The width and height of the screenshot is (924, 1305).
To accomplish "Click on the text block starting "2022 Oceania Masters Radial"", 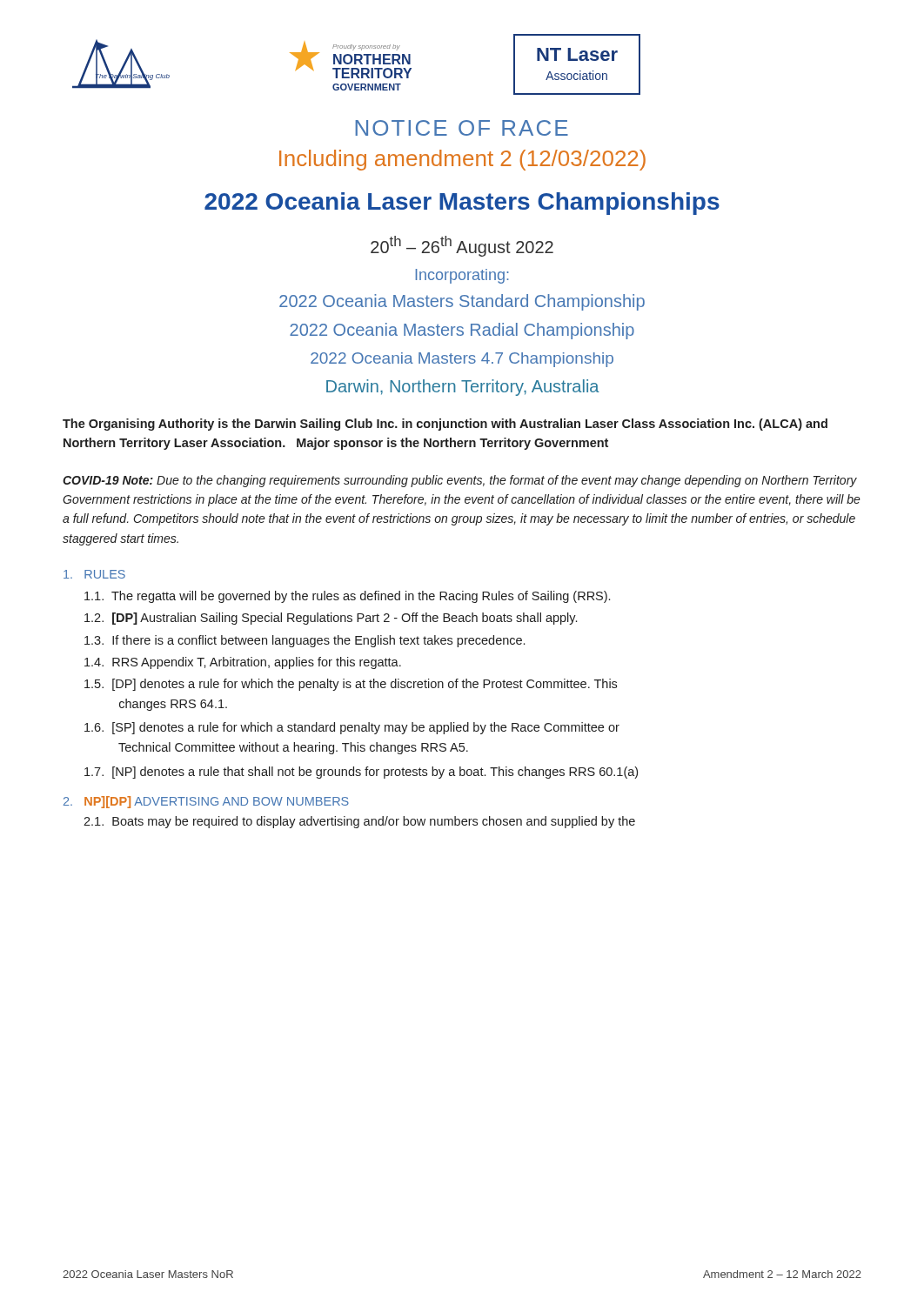I will [x=462, y=329].
